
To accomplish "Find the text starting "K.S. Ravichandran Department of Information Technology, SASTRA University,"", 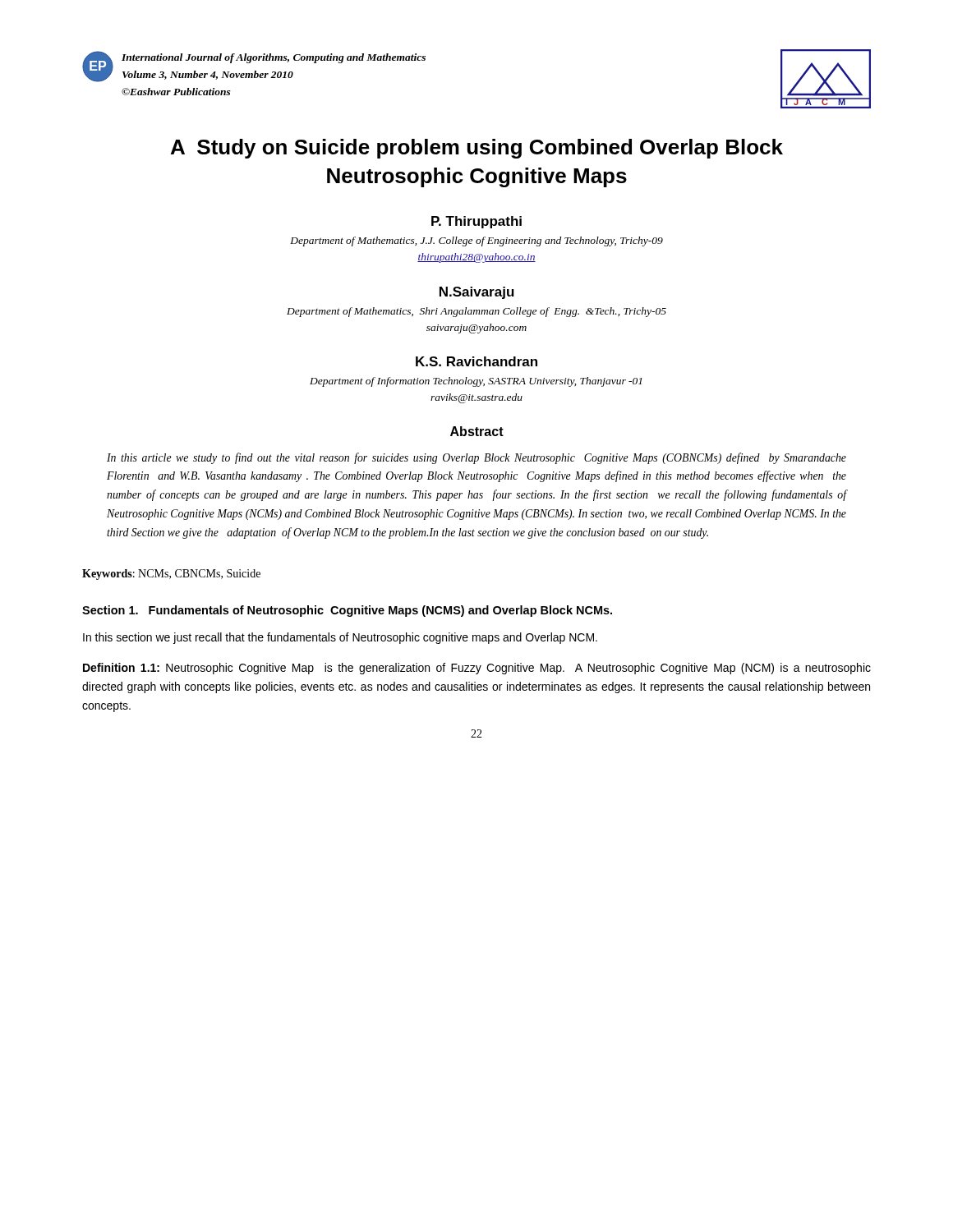I will pos(476,380).
